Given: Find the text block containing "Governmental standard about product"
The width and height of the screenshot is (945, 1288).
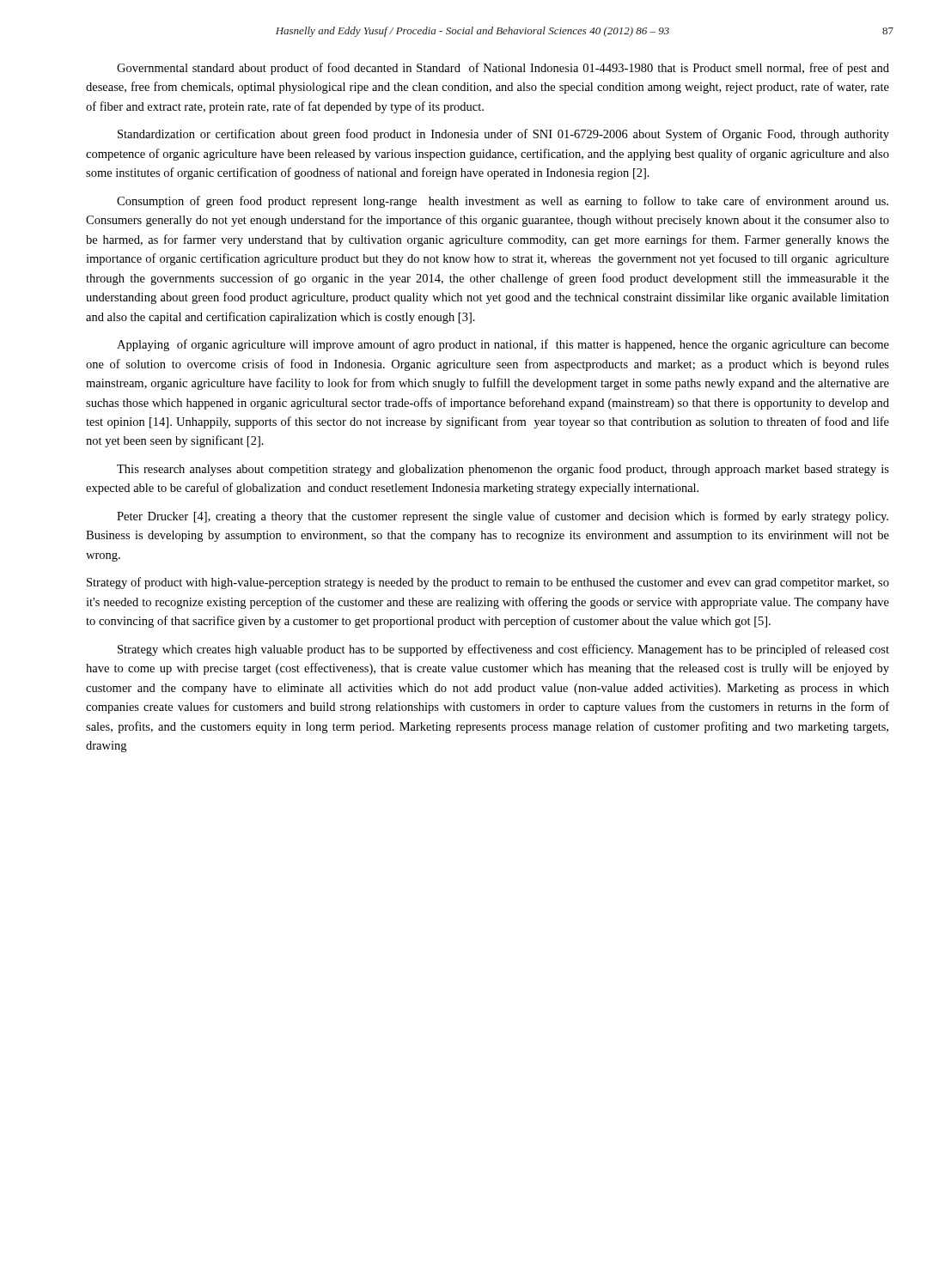Looking at the screenshot, I should click(488, 87).
